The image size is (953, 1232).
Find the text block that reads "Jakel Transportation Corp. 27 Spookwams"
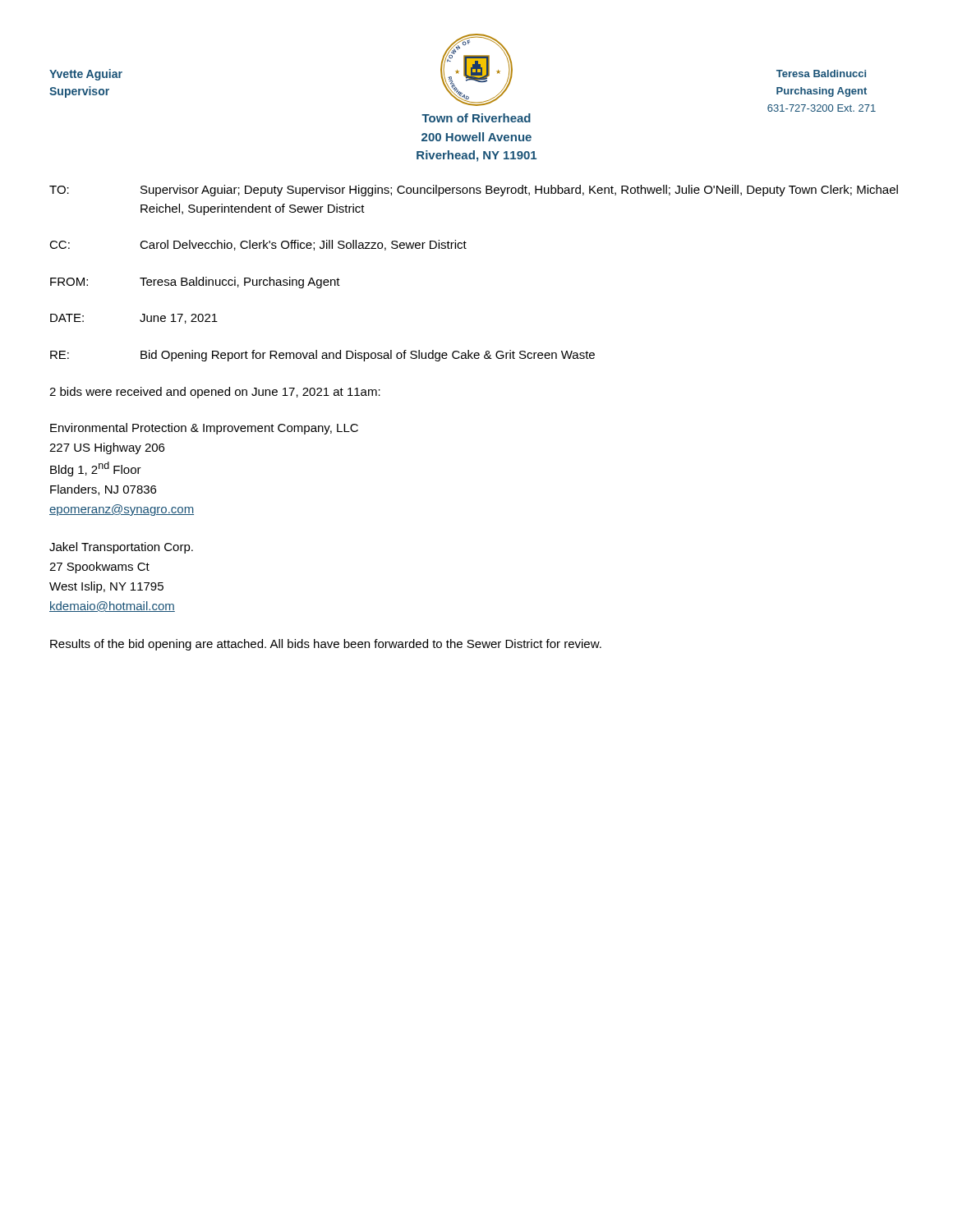coord(122,576)
